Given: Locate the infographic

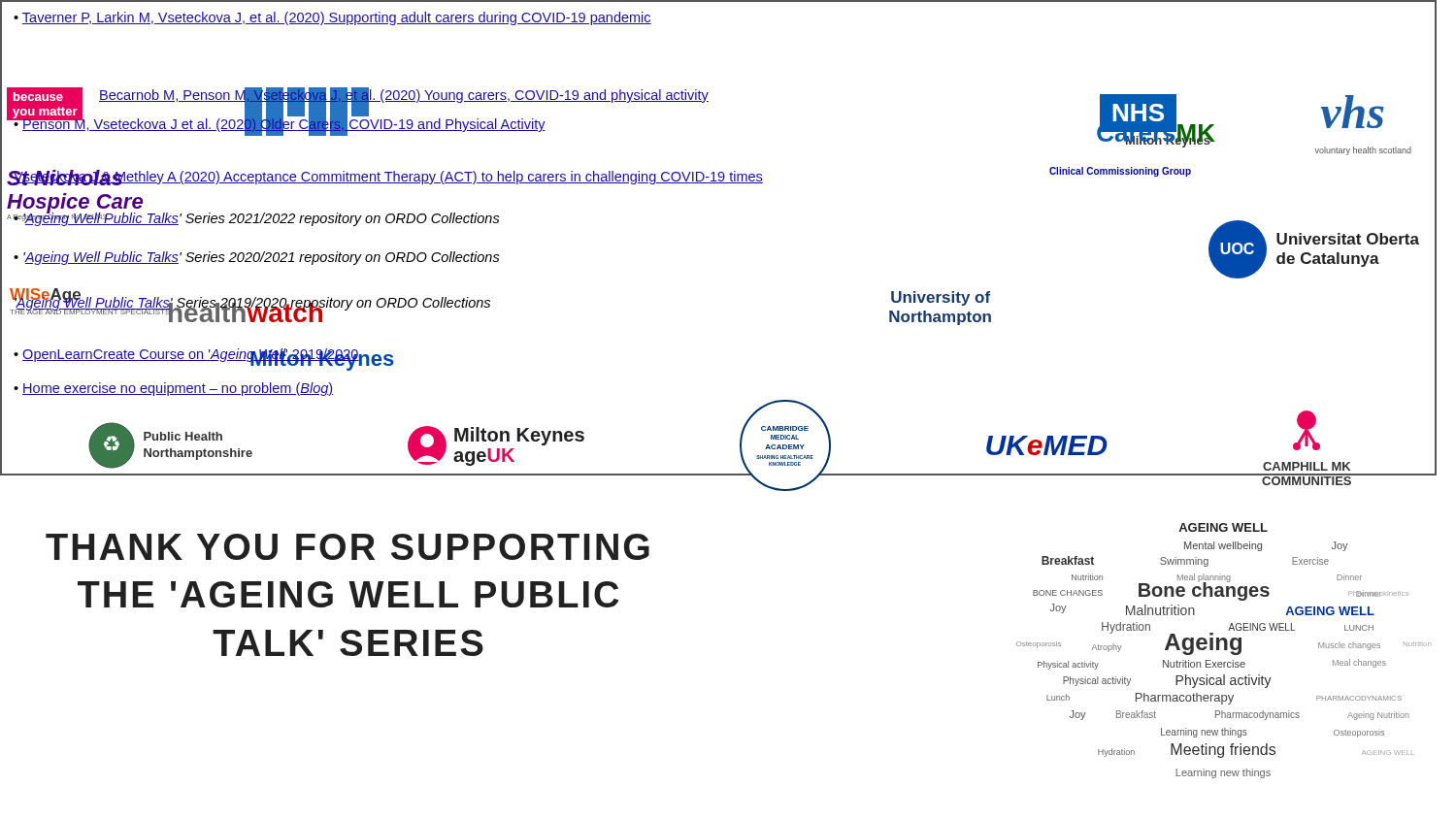Looking at the screenshot, I should point(1223,655).
